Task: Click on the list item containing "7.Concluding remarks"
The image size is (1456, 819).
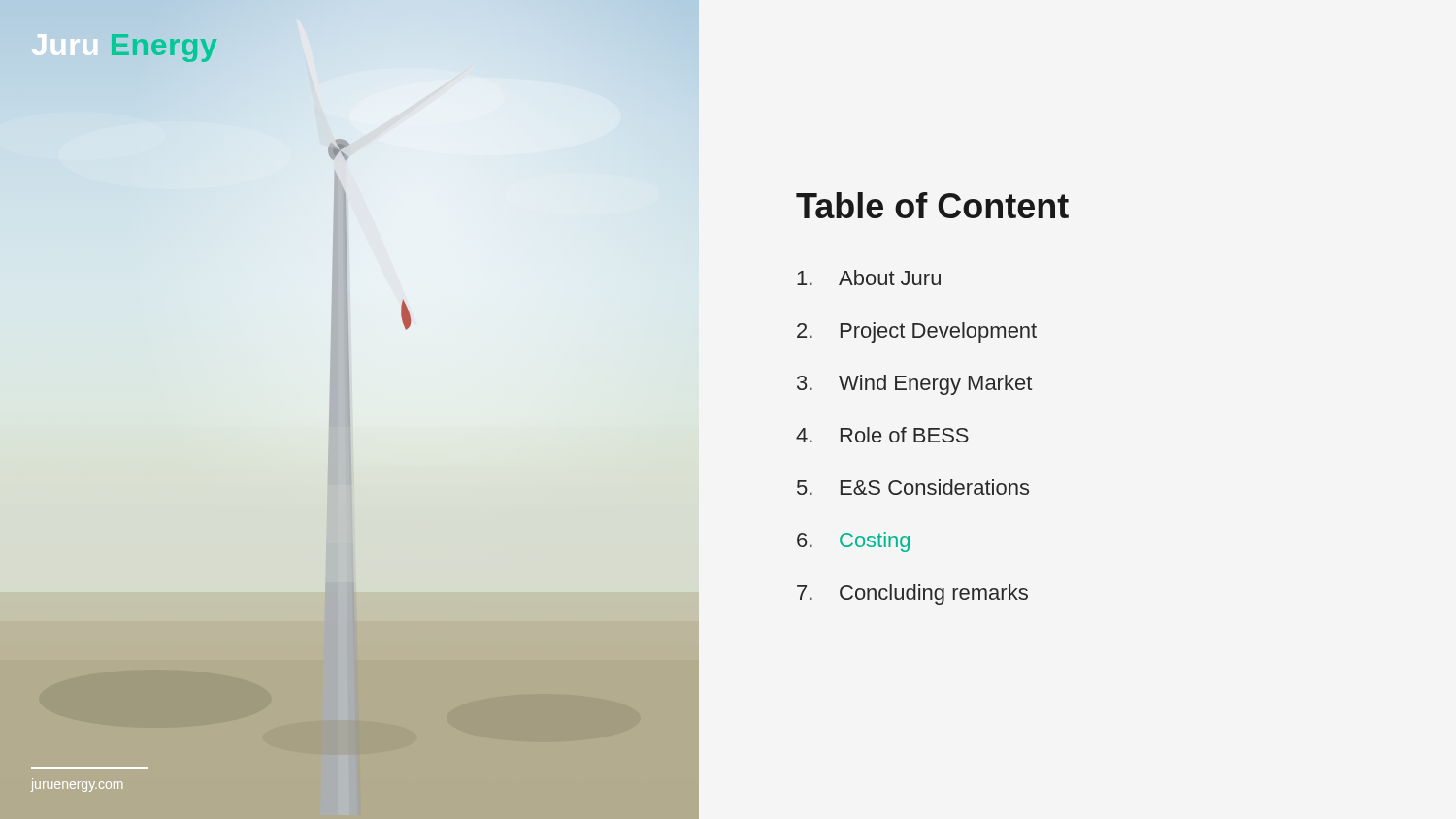Action: 912,593
